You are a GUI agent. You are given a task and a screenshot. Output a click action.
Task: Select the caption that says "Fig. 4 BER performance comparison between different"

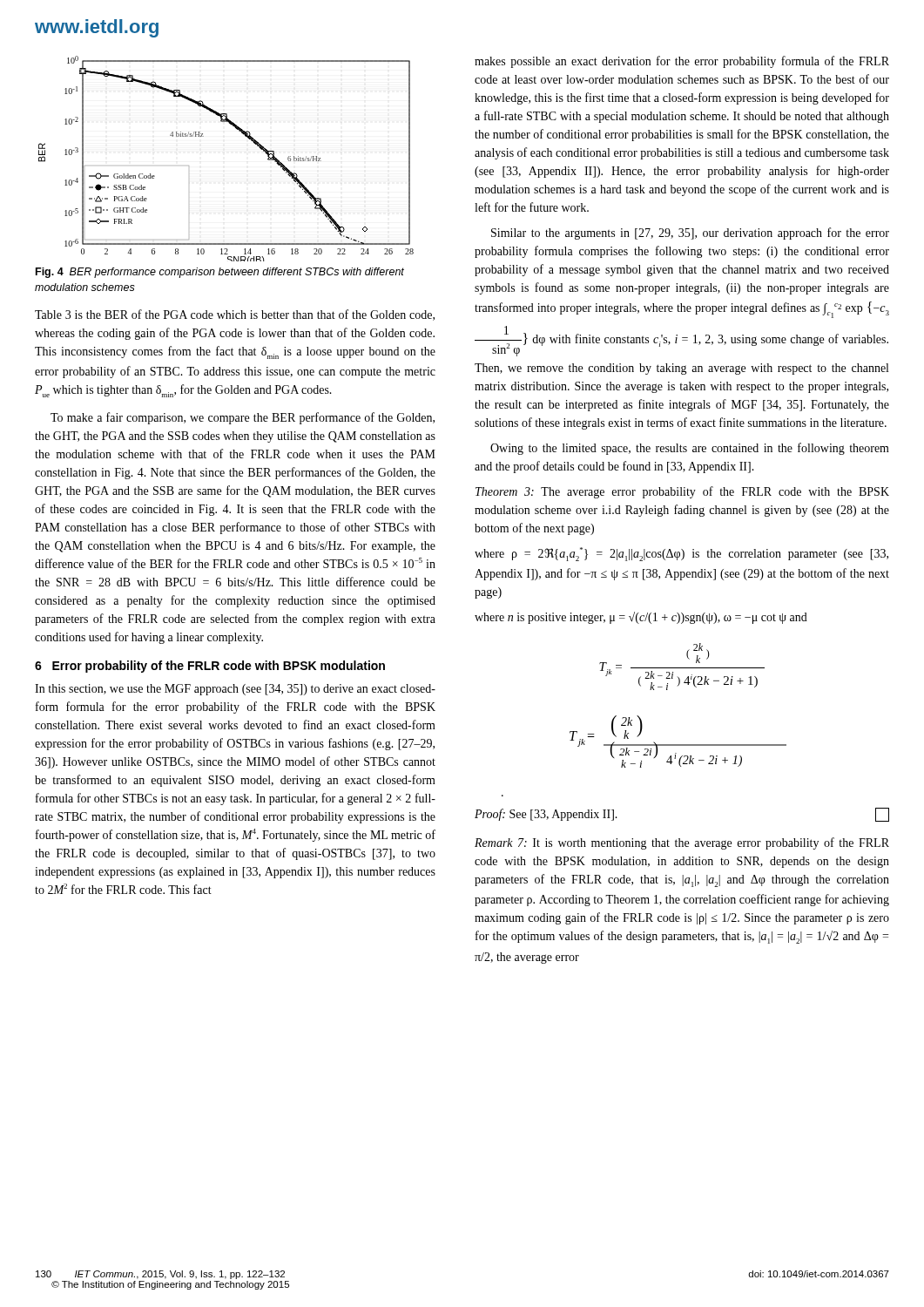[x=219, y=279]
